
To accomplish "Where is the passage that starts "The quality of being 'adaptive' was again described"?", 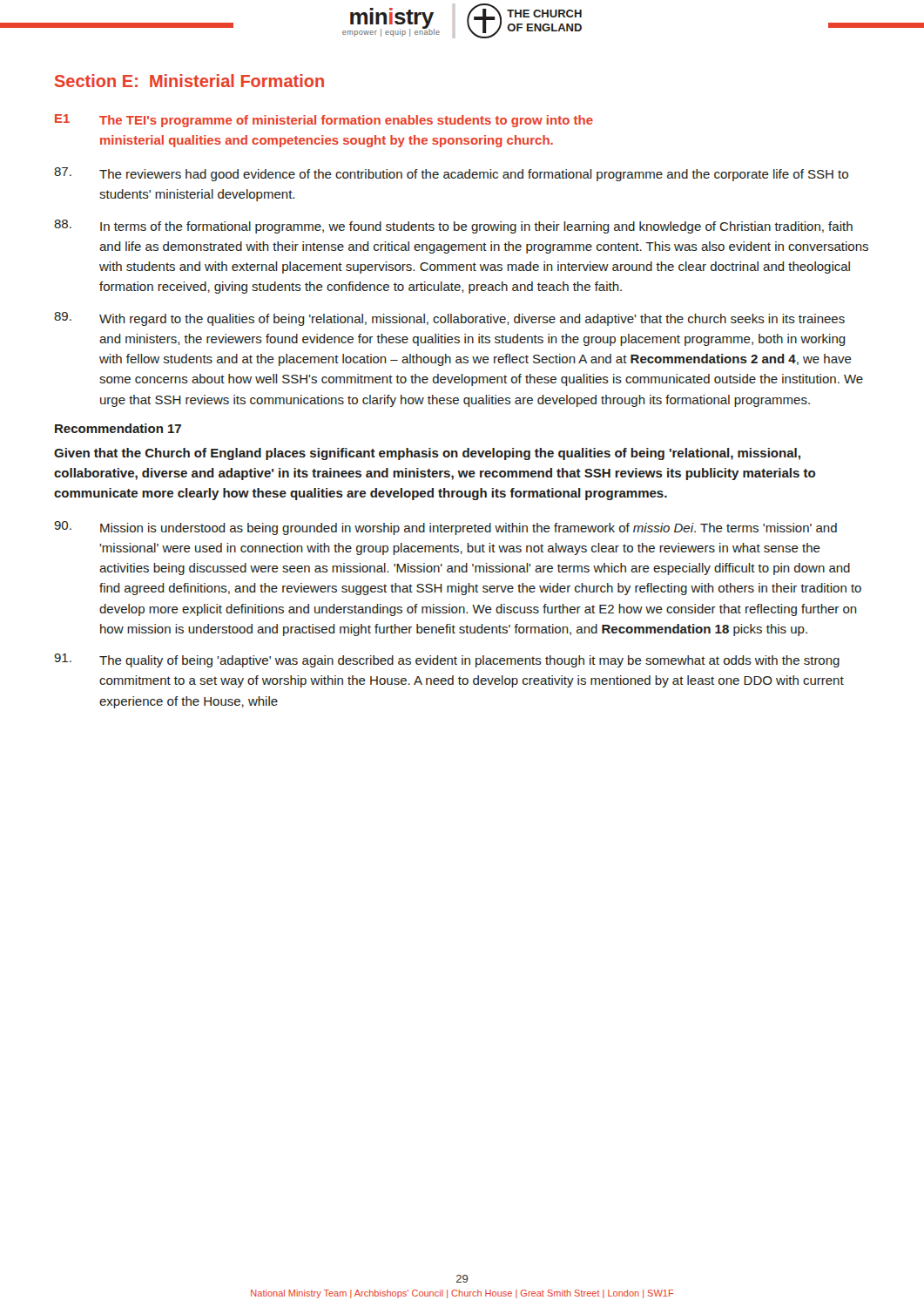I will click(x=462, y=680).
